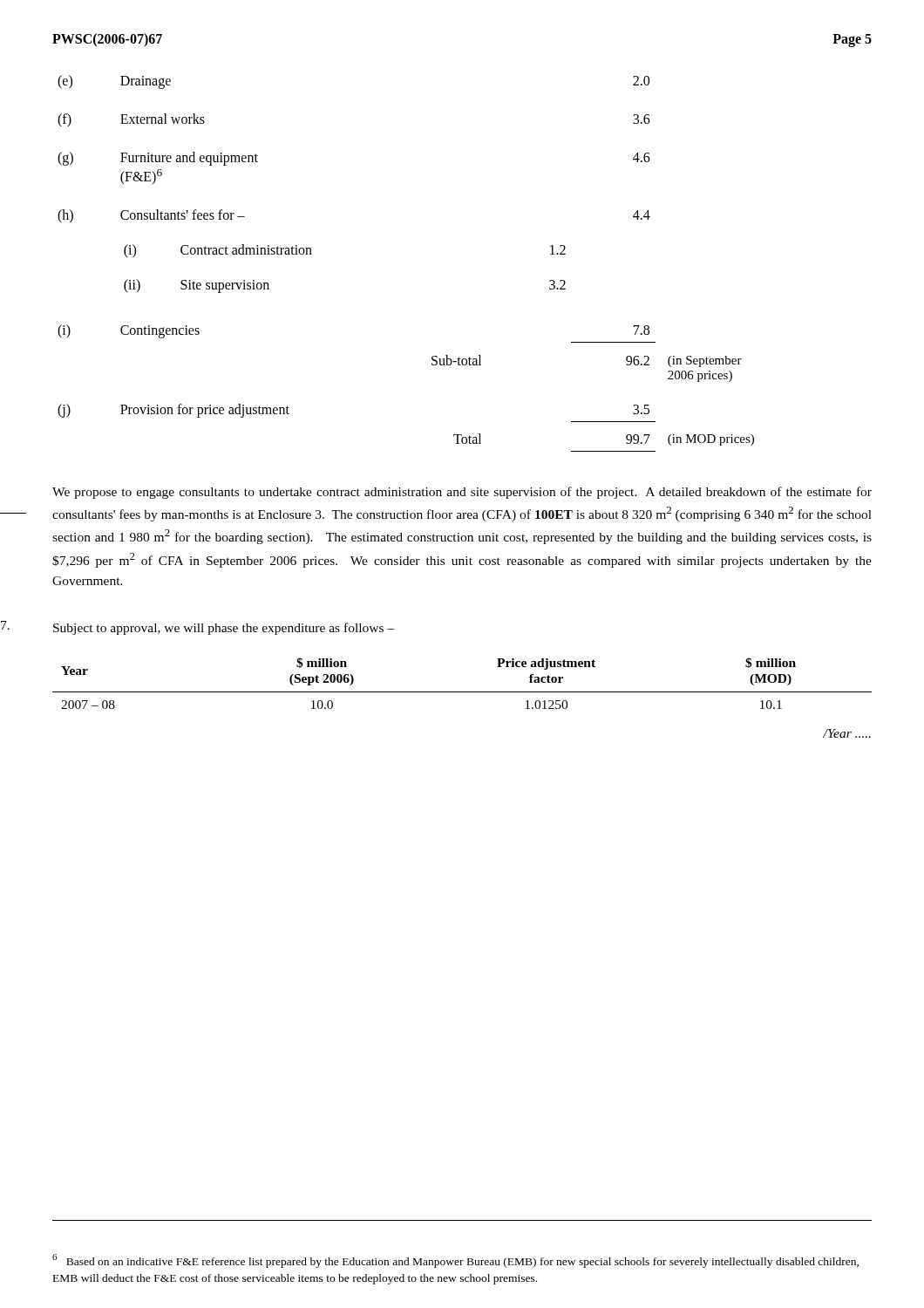Navigate to the text starting "(i) Contract administration 1.2"

click(x=250, y=251)
